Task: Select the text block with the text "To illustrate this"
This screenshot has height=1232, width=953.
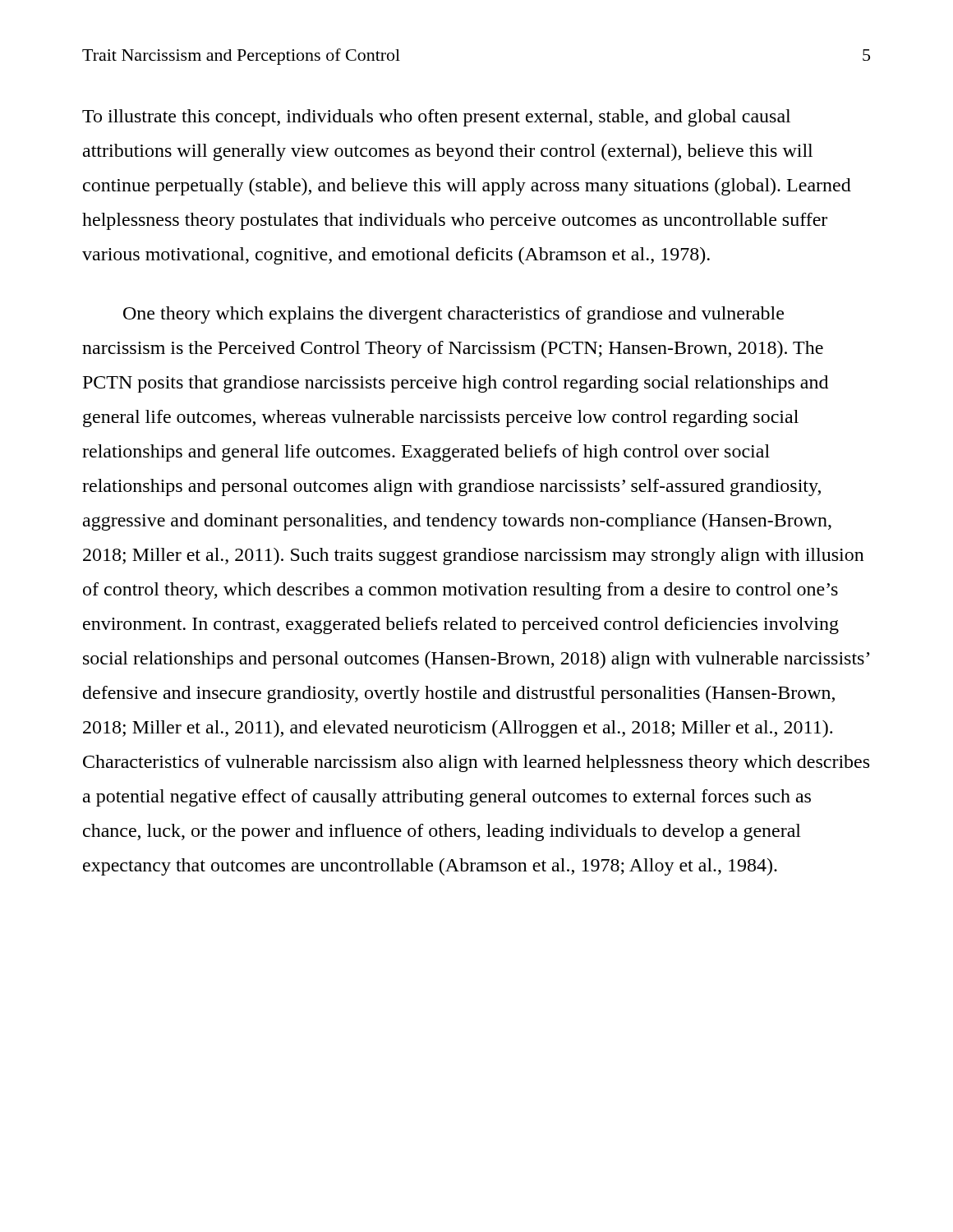Action: point(476,185)
